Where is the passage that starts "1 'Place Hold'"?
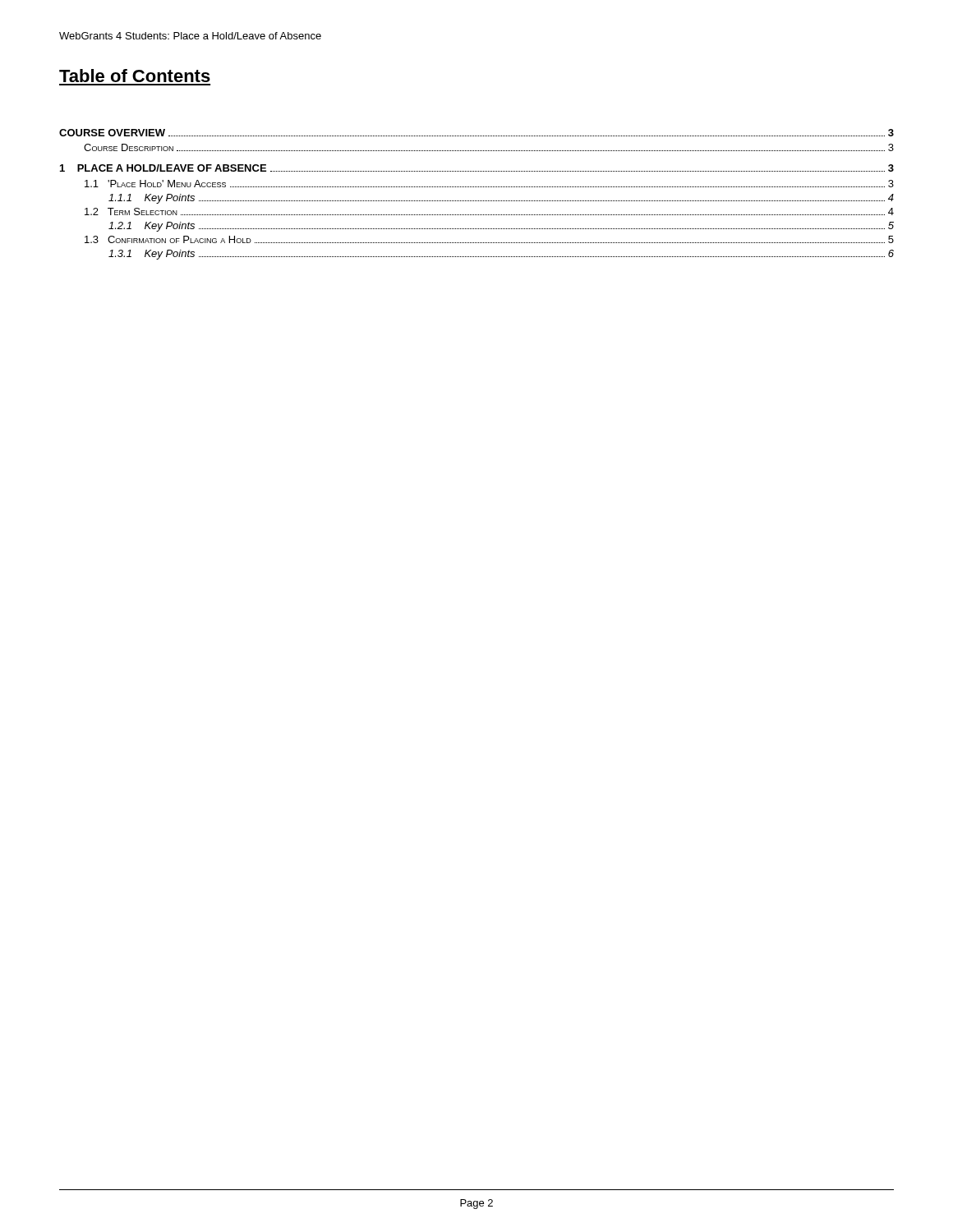This screenshot has width=953, height=1232. [x=489, y=184]
